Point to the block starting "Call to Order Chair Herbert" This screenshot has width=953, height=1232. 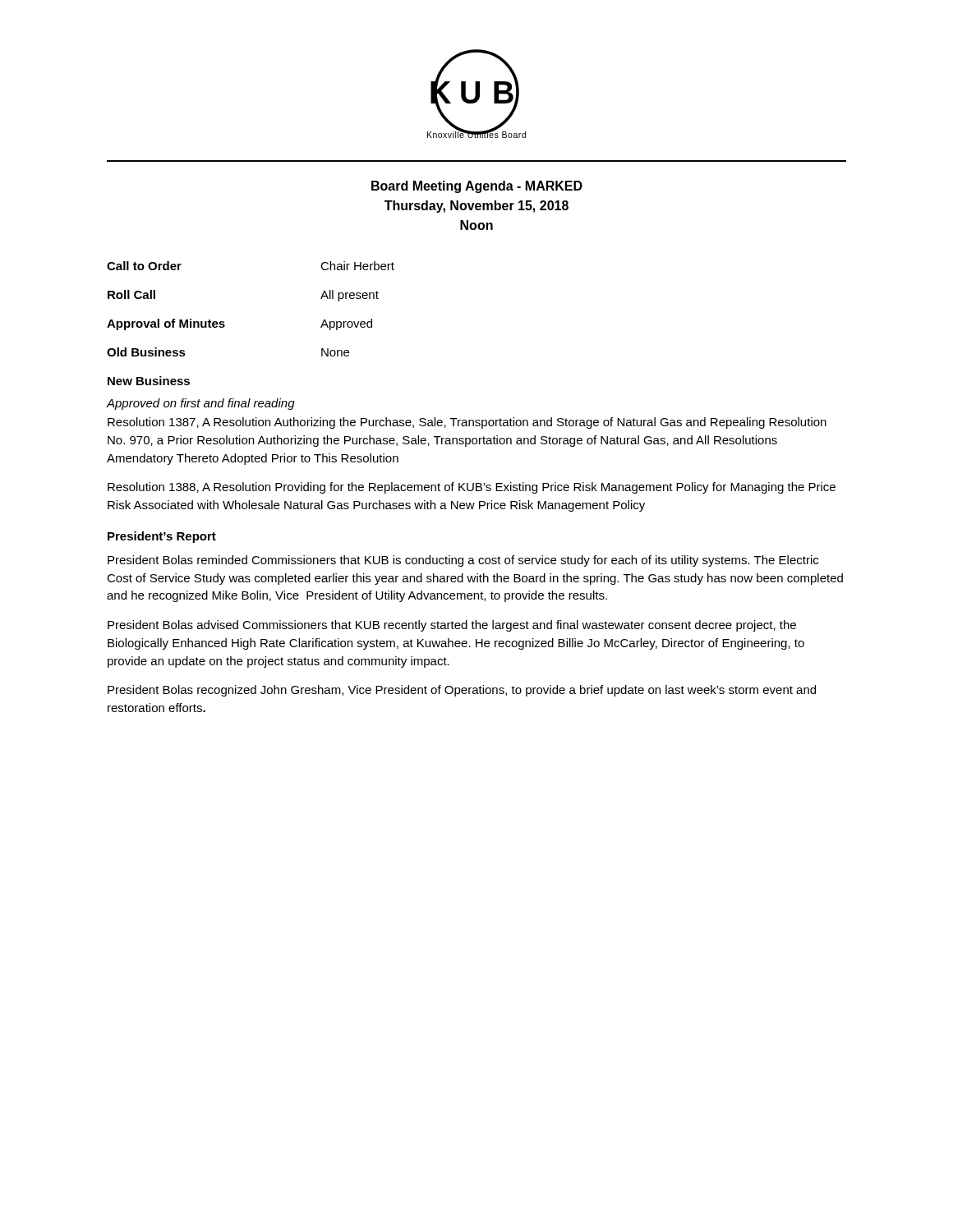point(138,266)
